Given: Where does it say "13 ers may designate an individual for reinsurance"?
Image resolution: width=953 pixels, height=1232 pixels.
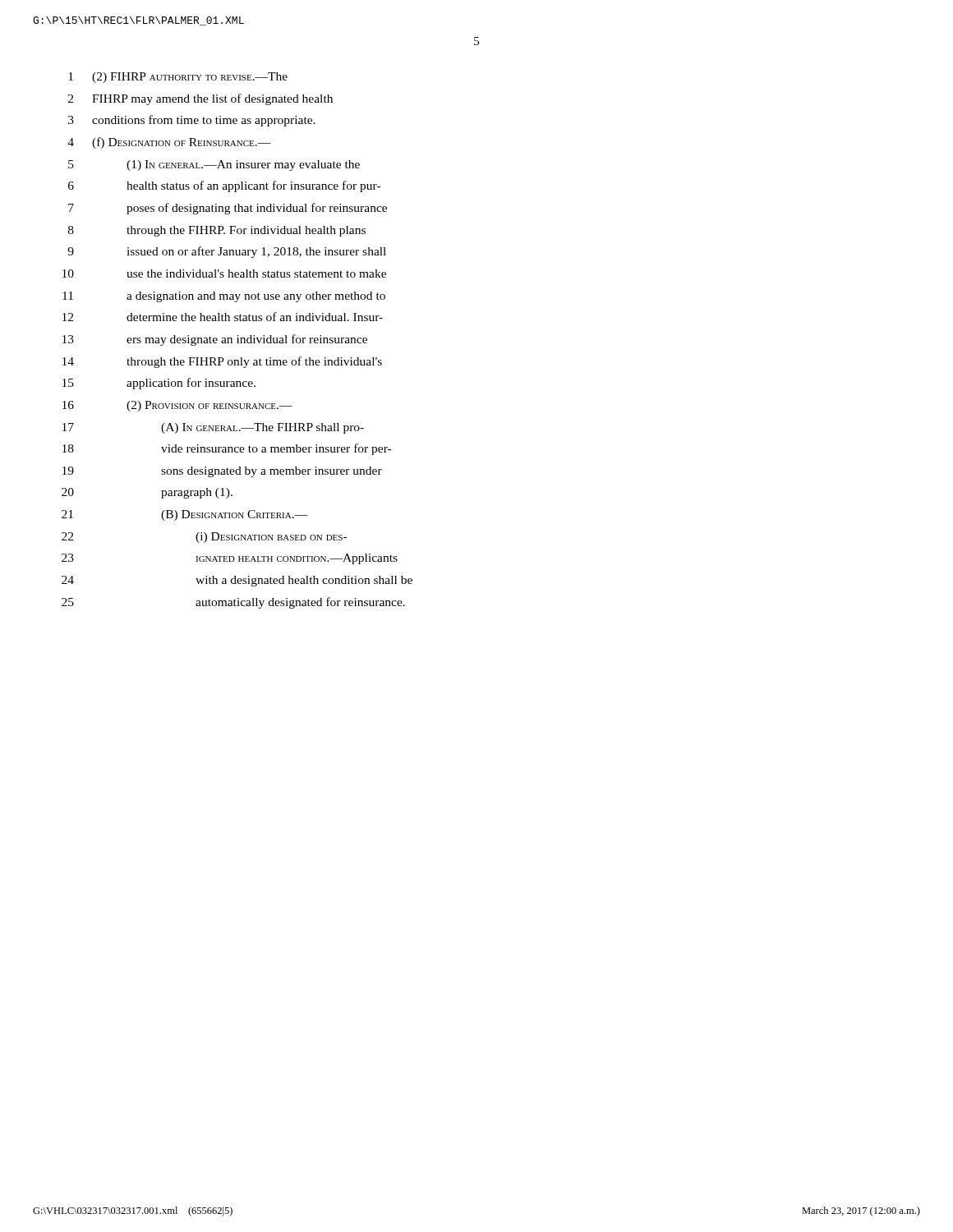Looking at the screenshot, I should tap(215, 340).
